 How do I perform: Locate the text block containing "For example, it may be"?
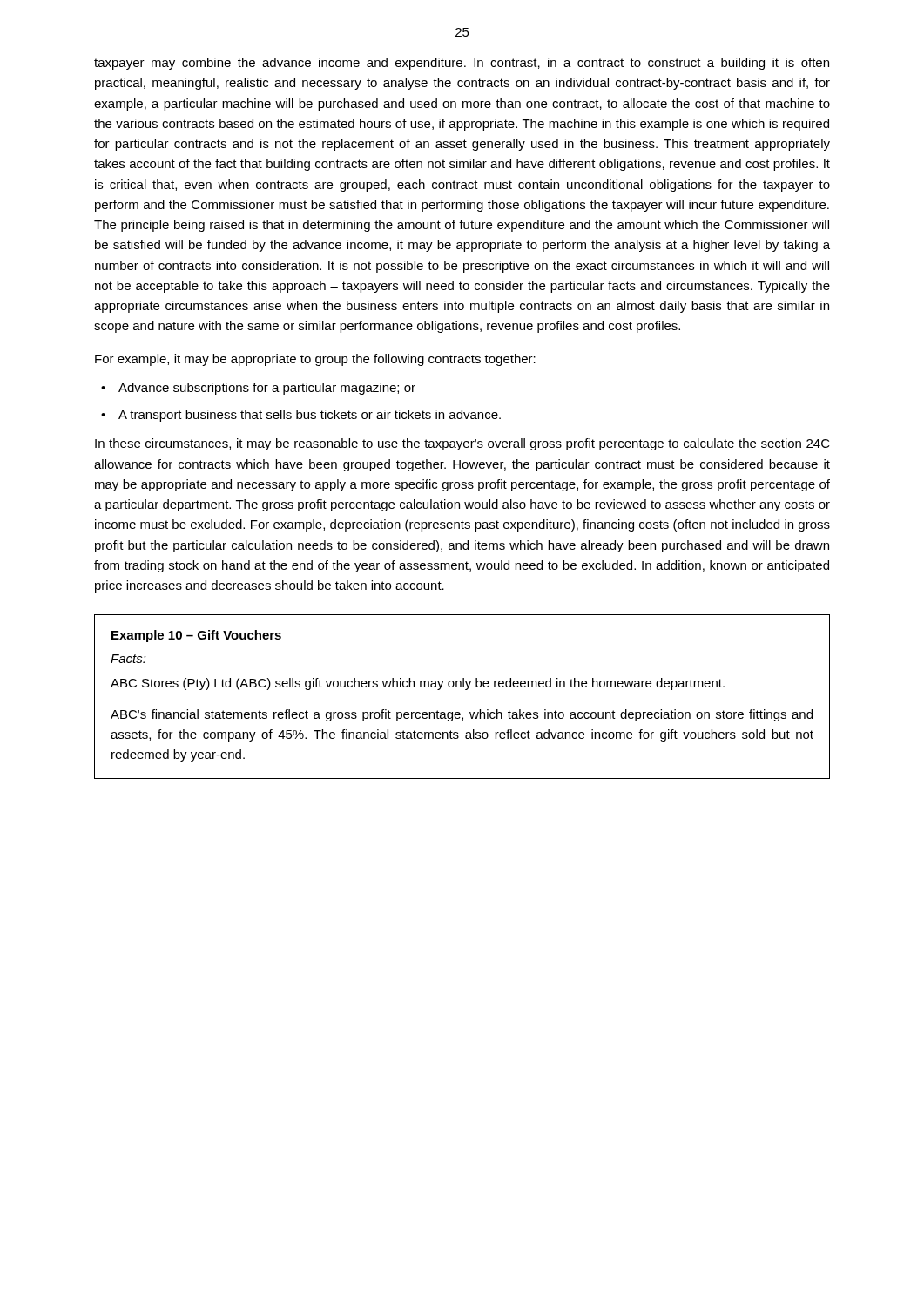coord(315,358)
